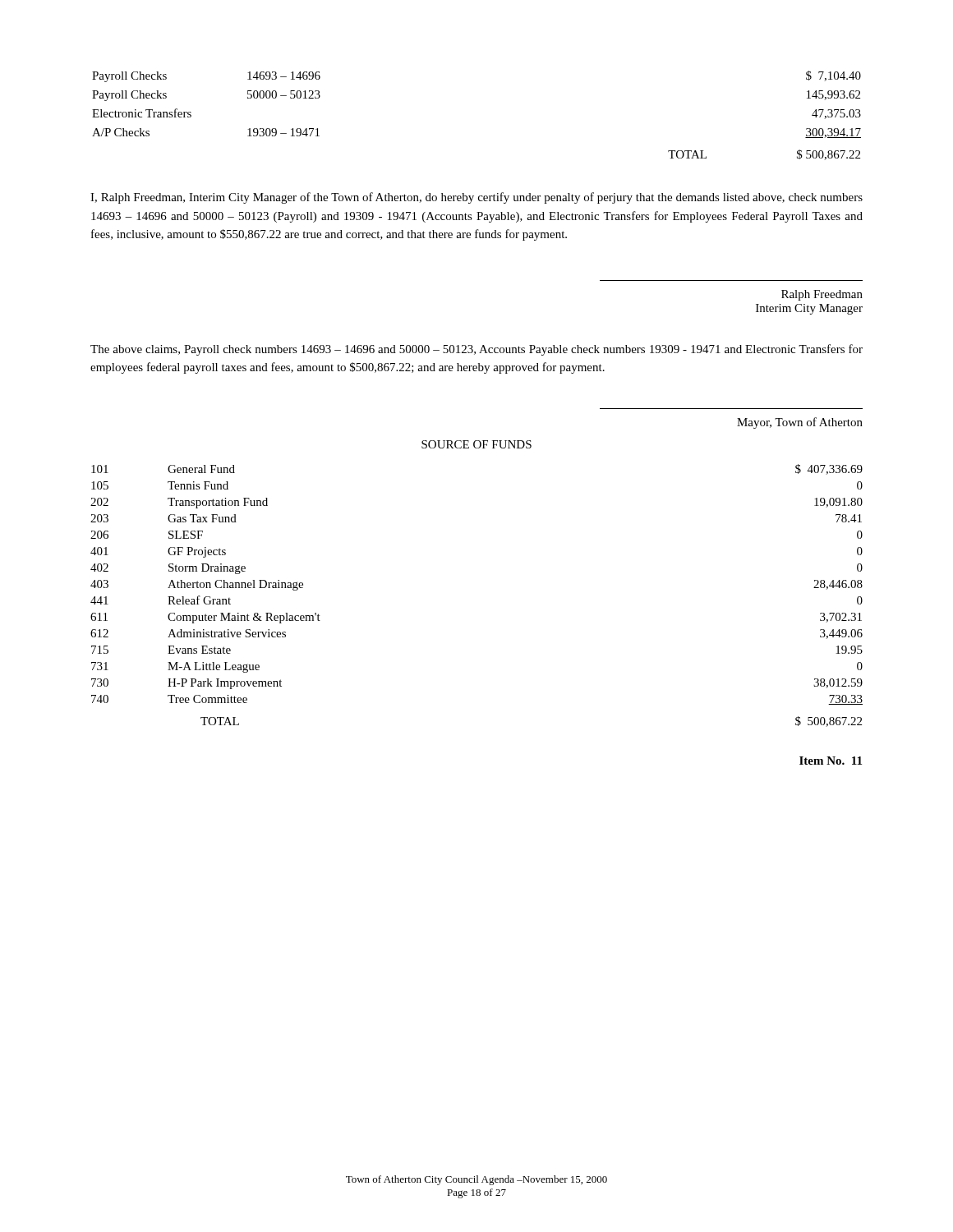Locate the text block that reads "I, Ralph Freedman, Interim City Manager of"
This screenshot has width=953, height=1232.
pyautogui.click(x=476, y=216)
